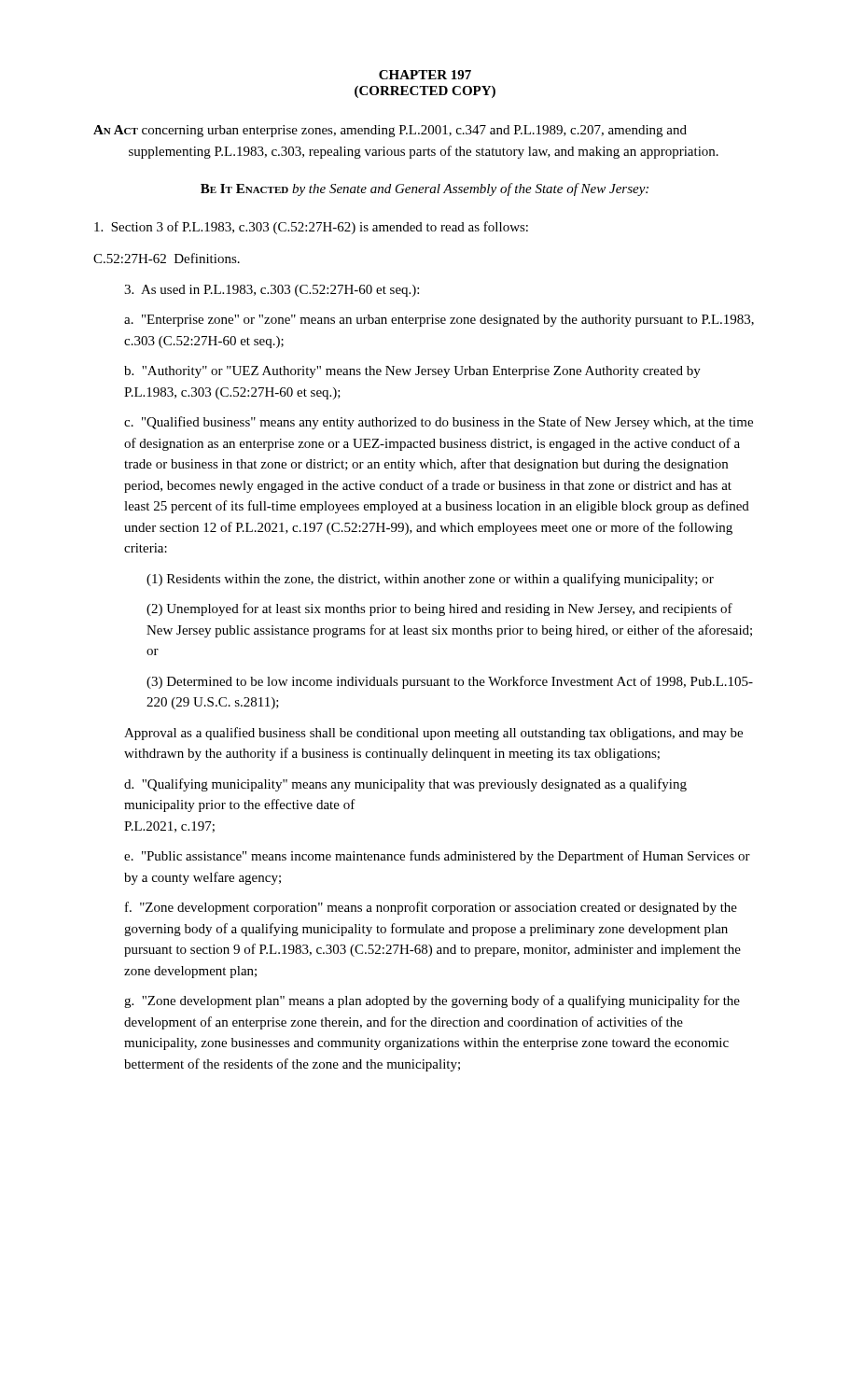Point to the block beginning "Section 3 of"
Image resolution: width=850 pixels, height=1400 pixels.
coord(311,226)
